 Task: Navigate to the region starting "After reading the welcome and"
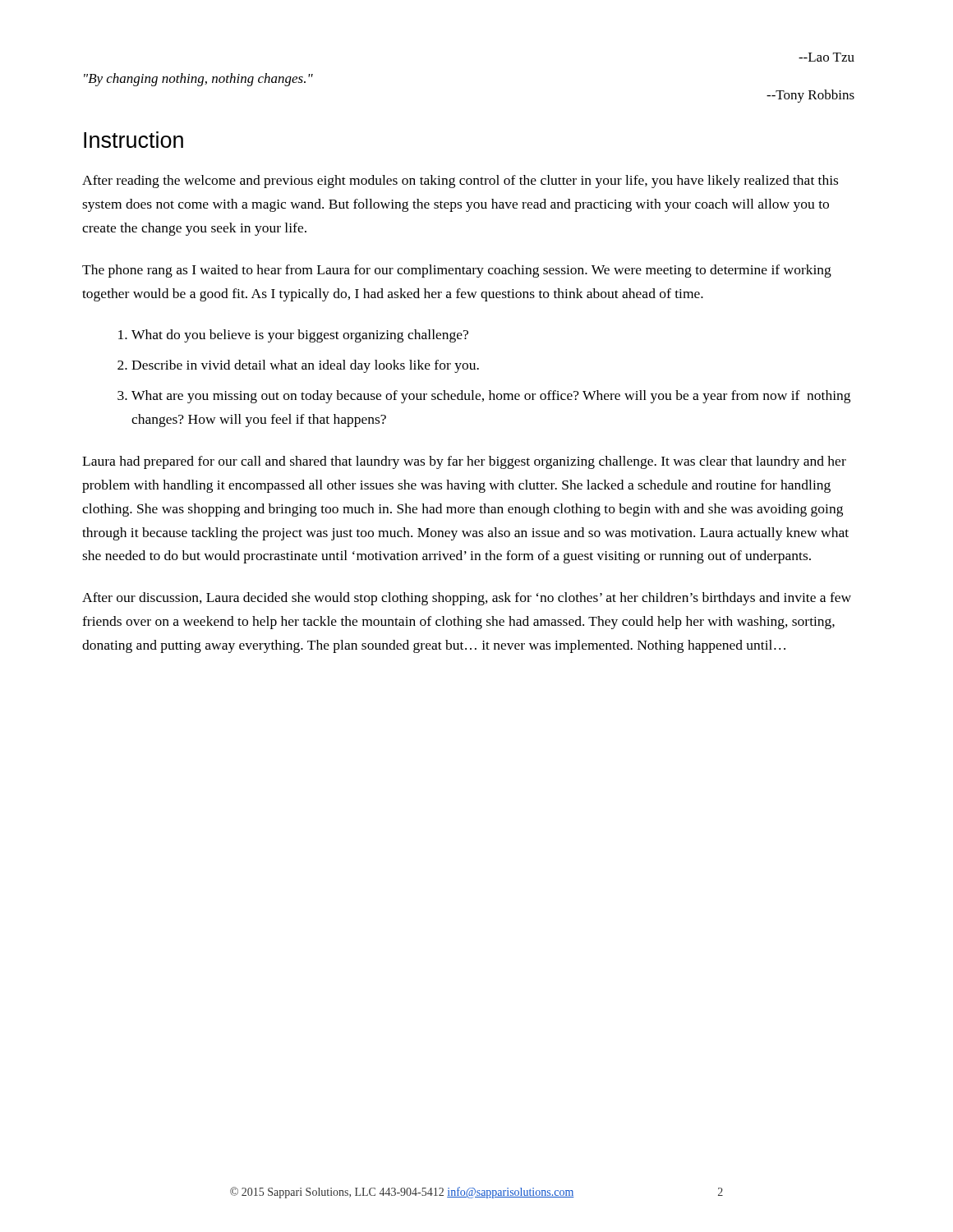point(460,204)
